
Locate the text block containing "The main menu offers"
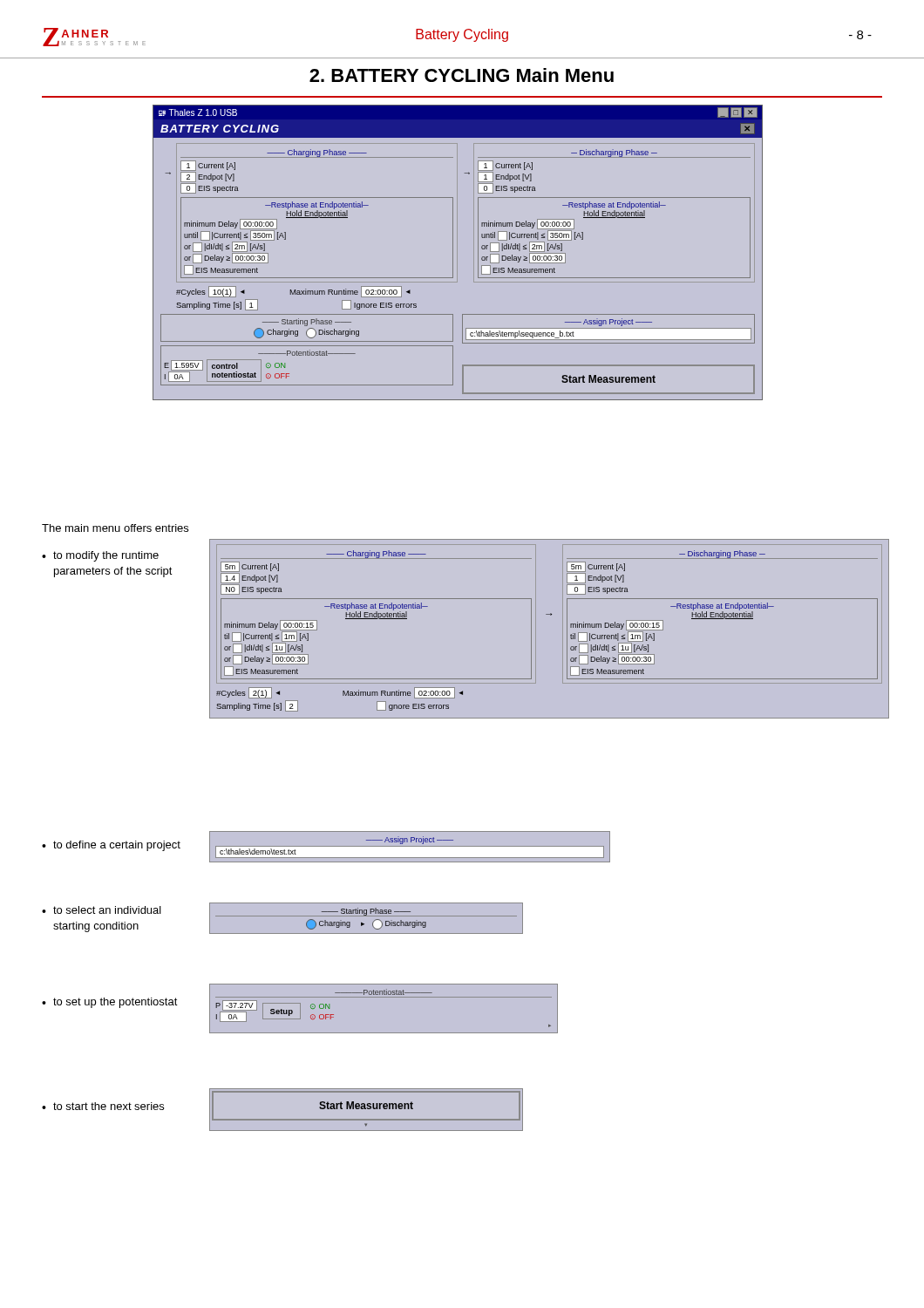115,528
